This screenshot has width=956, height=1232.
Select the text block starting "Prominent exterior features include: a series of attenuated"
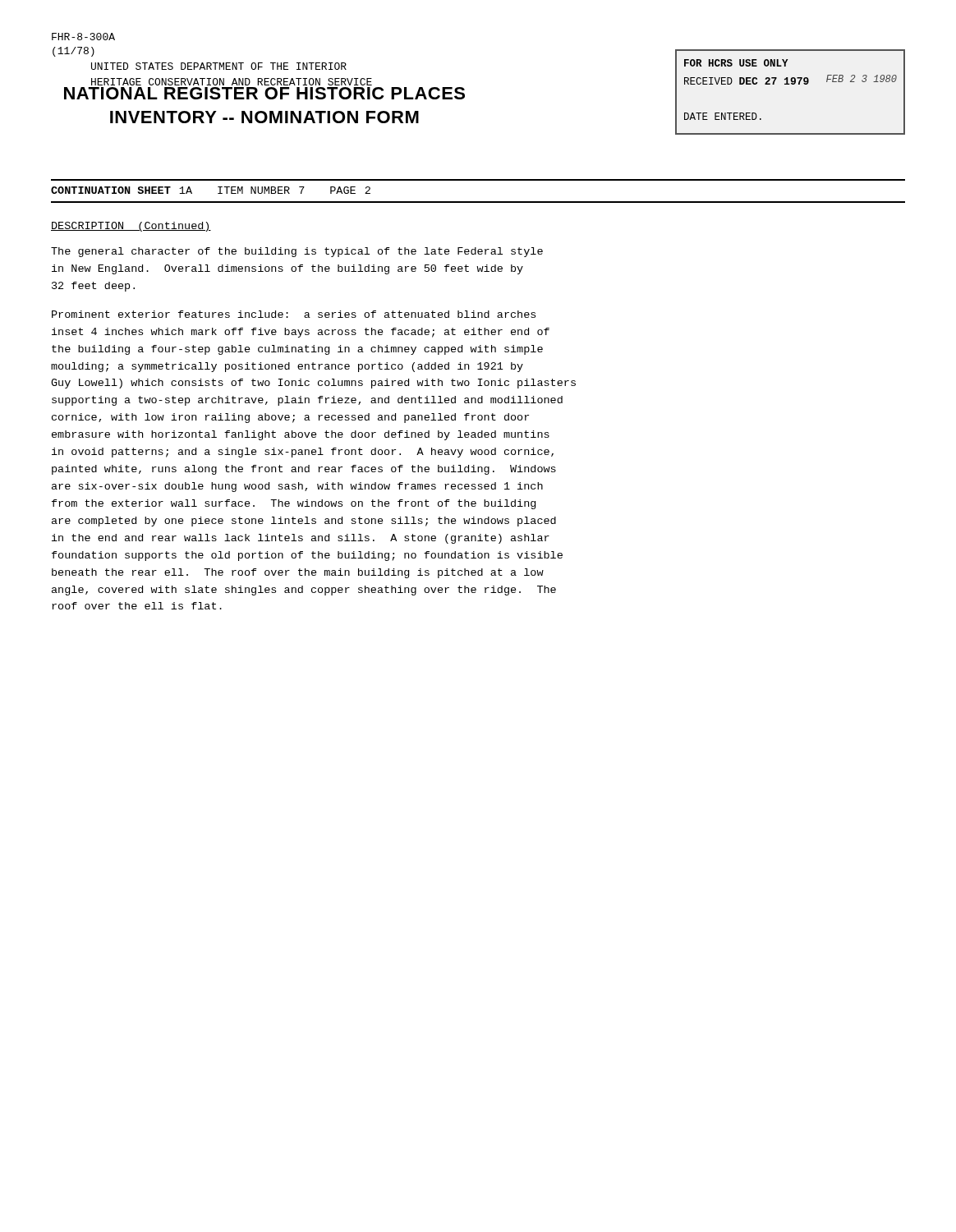click(314, 461)
